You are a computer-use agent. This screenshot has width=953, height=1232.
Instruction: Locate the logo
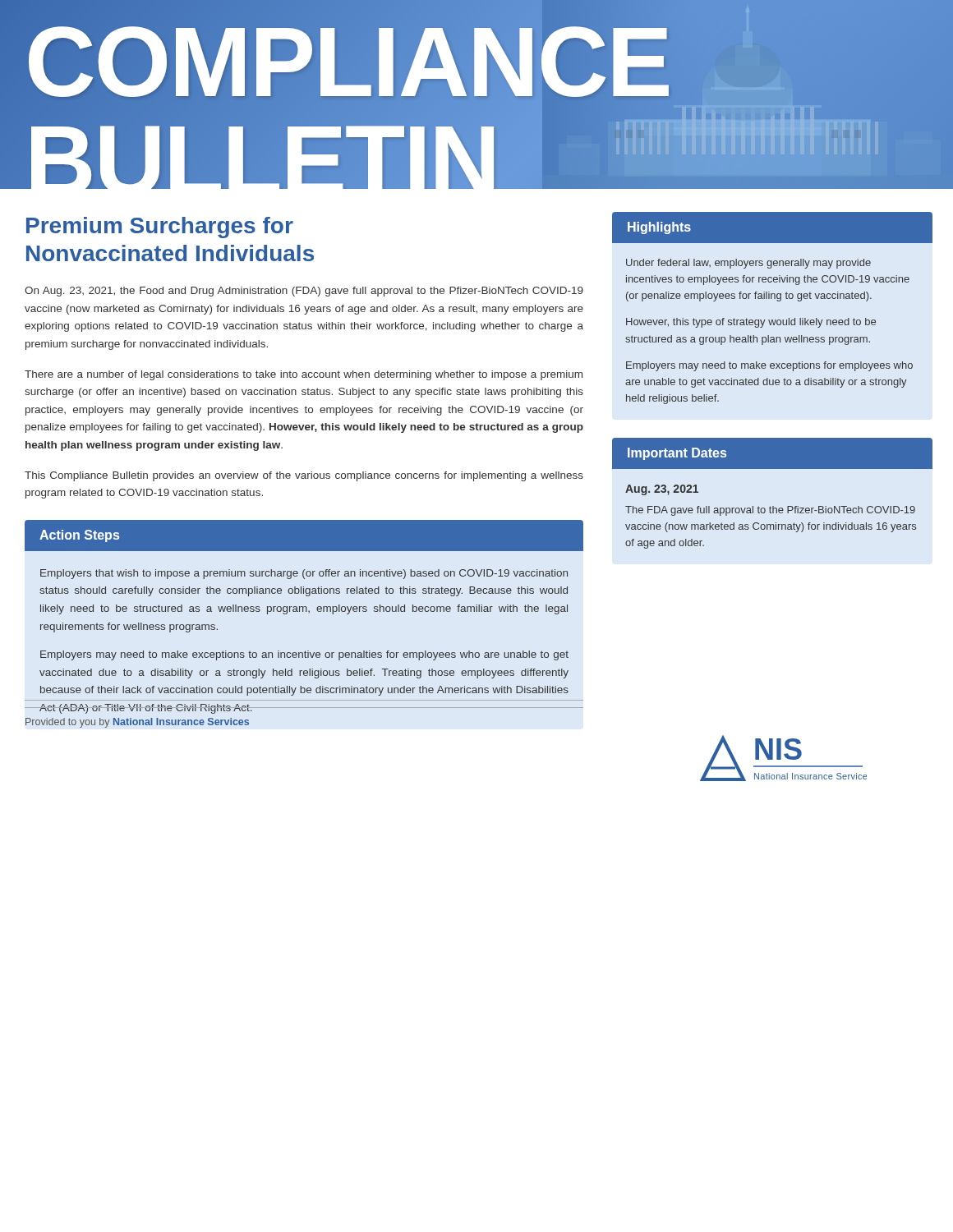tap(772, 763)
